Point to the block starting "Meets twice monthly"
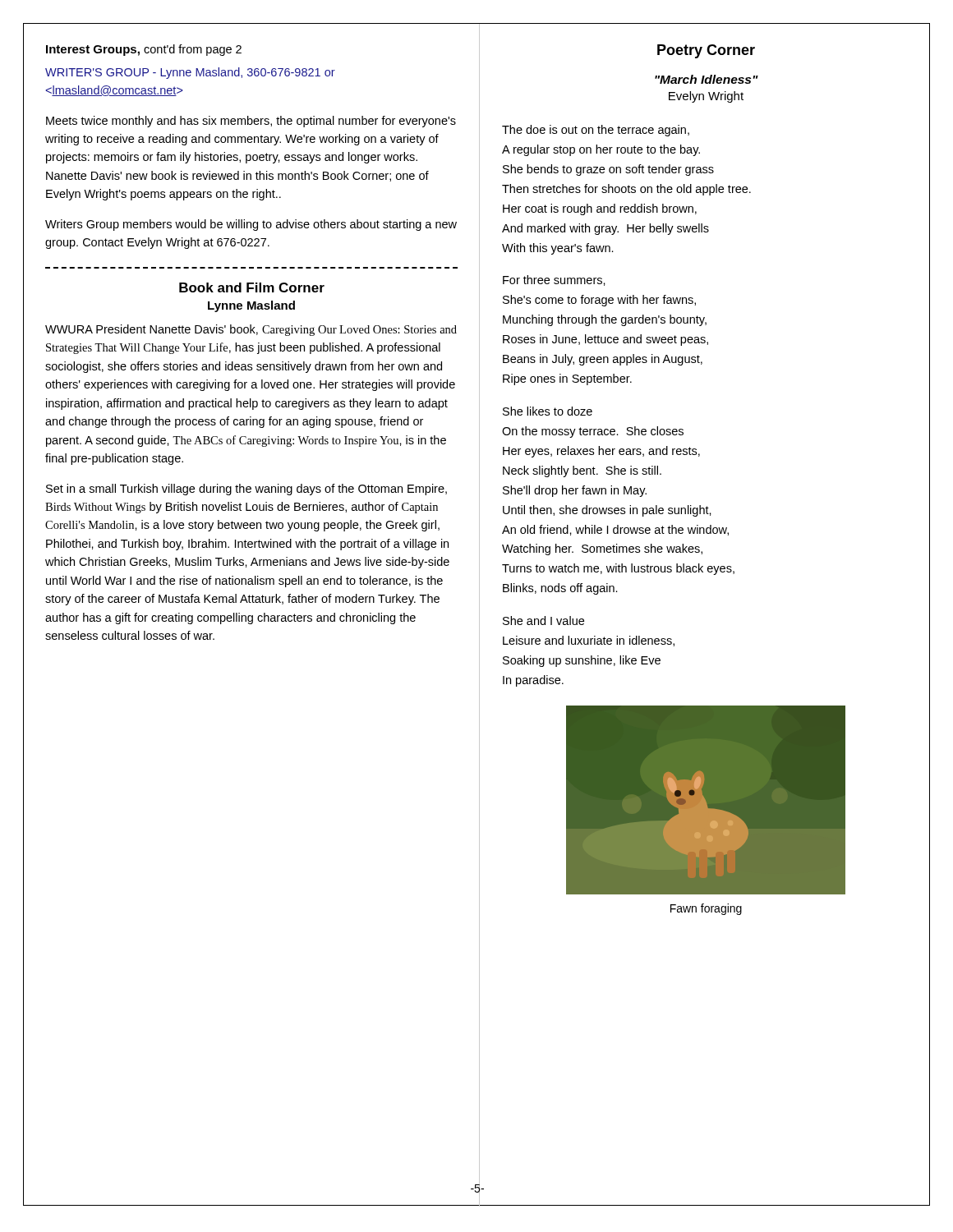Screen dimensions: 1232x953 [x=251, y=157]
